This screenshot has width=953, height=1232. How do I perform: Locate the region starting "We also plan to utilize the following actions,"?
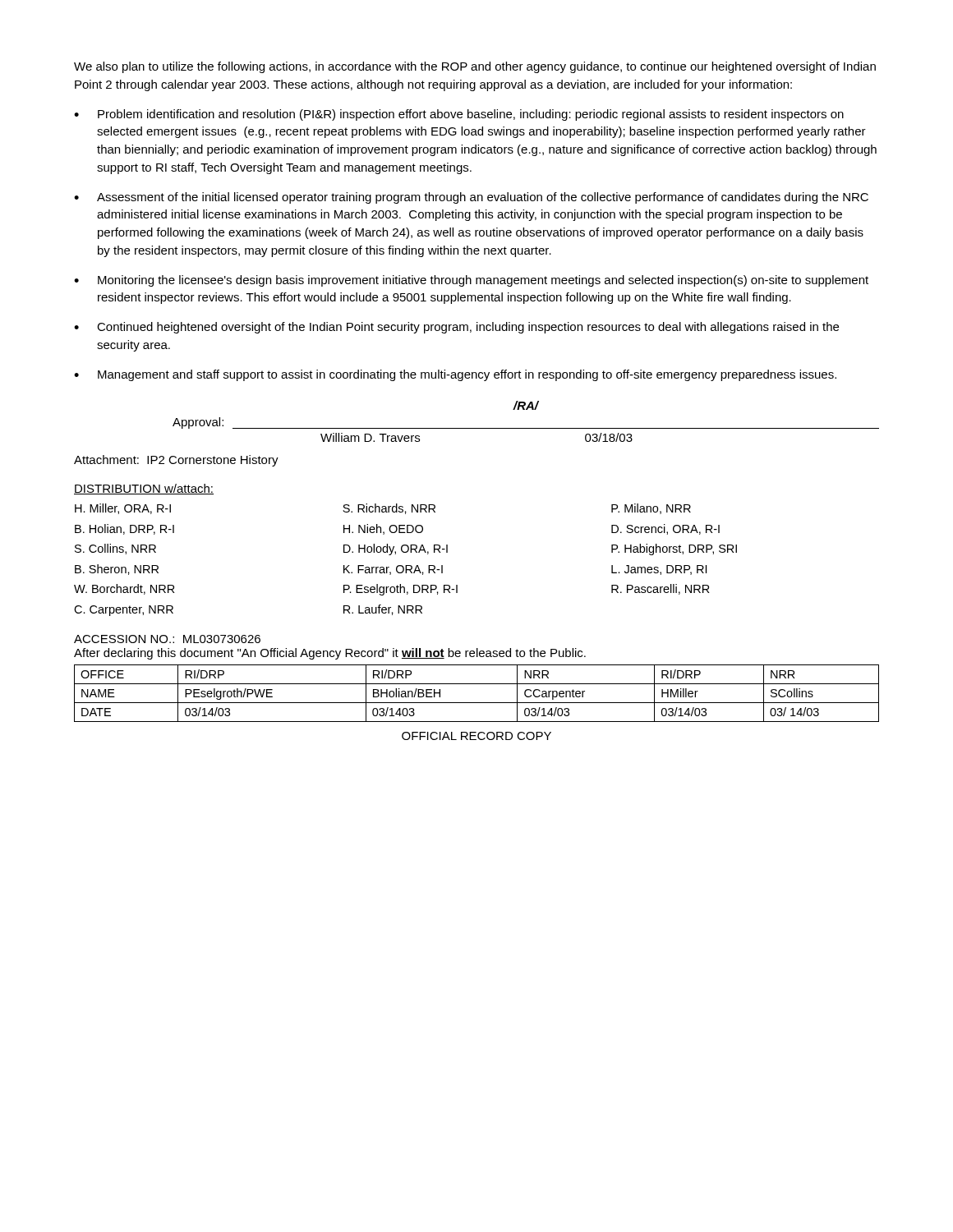pyautogui.click(x=475, y=75)
